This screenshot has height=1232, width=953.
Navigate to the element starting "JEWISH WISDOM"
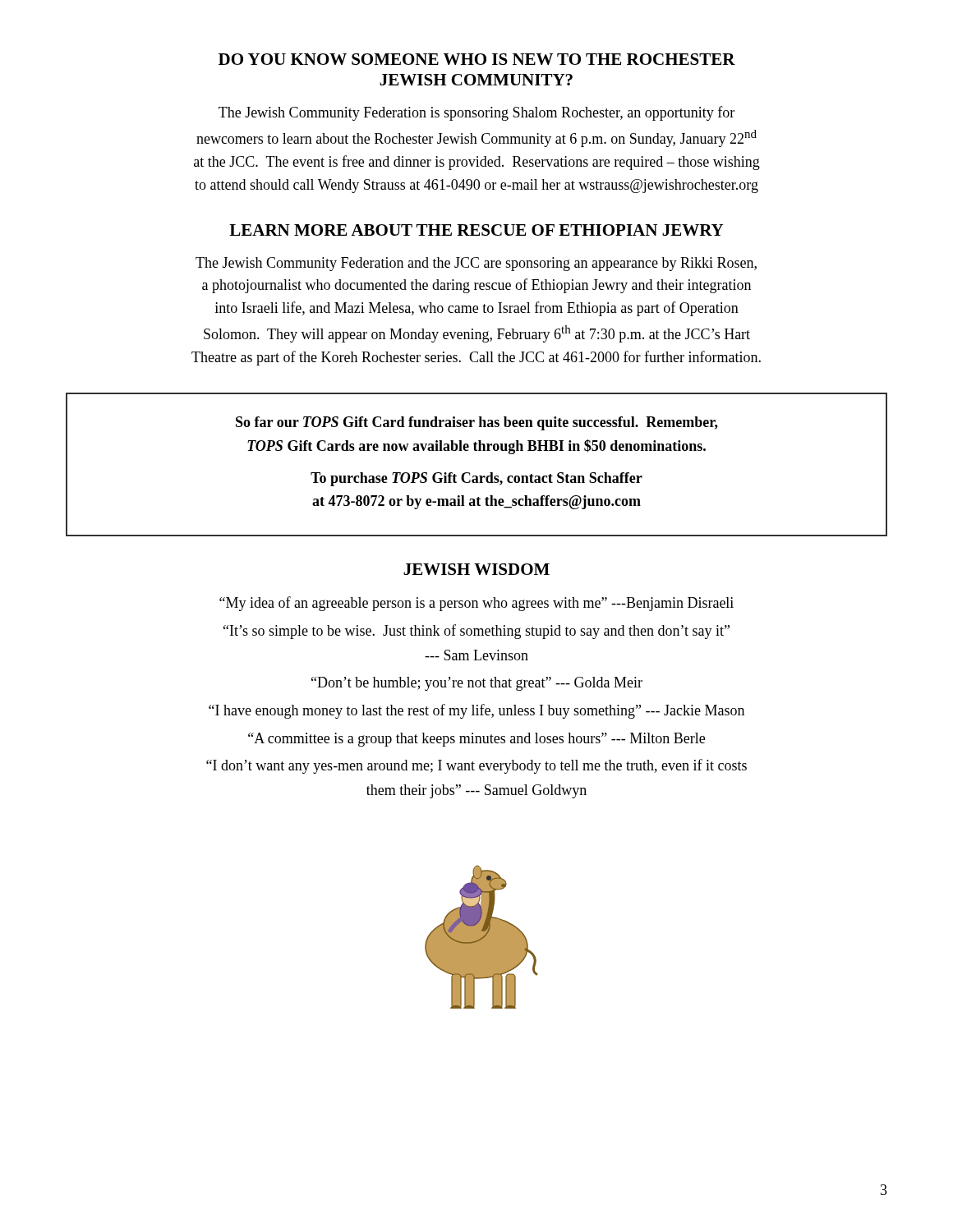point(476,569)
